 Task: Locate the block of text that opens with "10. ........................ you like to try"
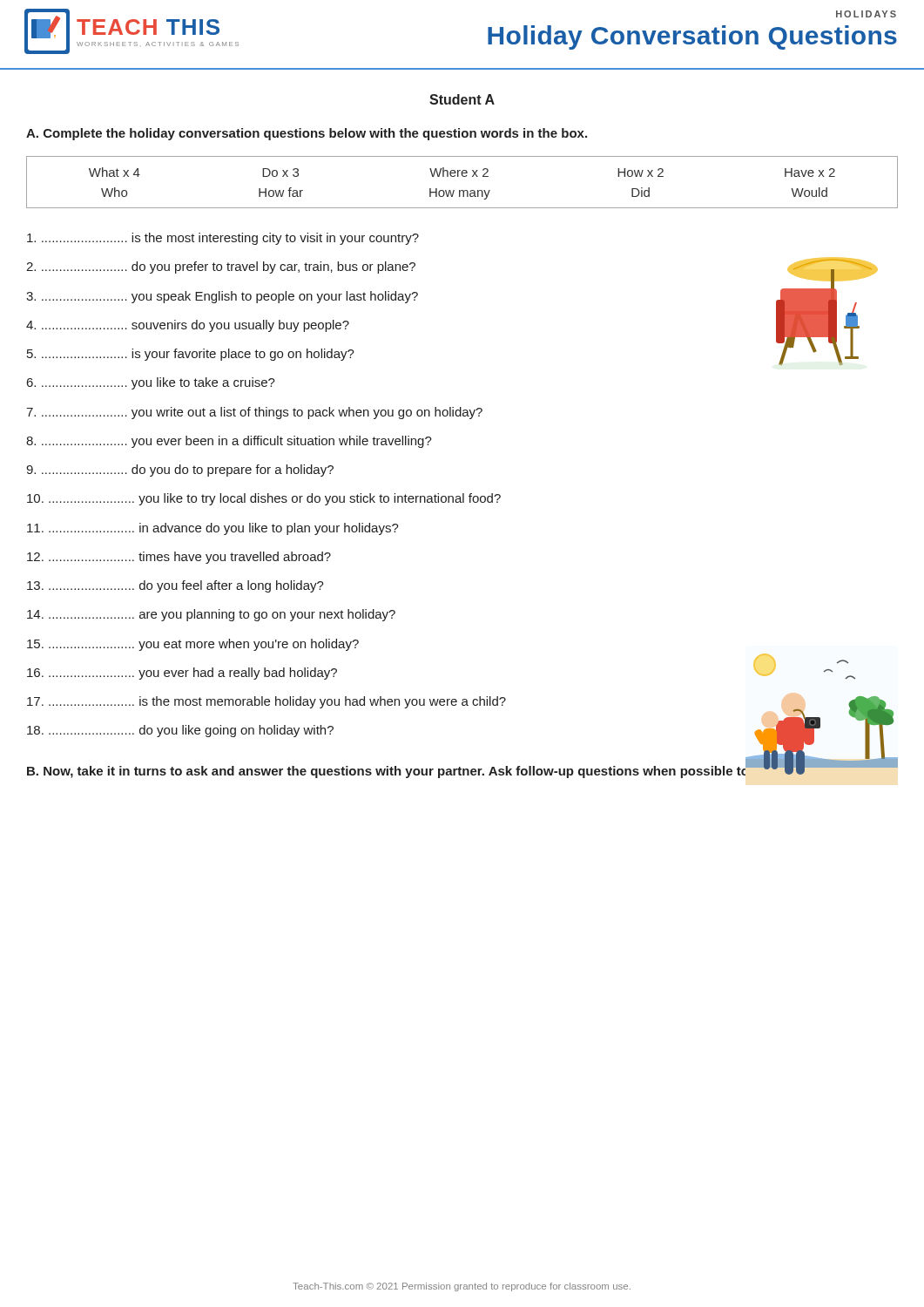click(x=264, y=498)
